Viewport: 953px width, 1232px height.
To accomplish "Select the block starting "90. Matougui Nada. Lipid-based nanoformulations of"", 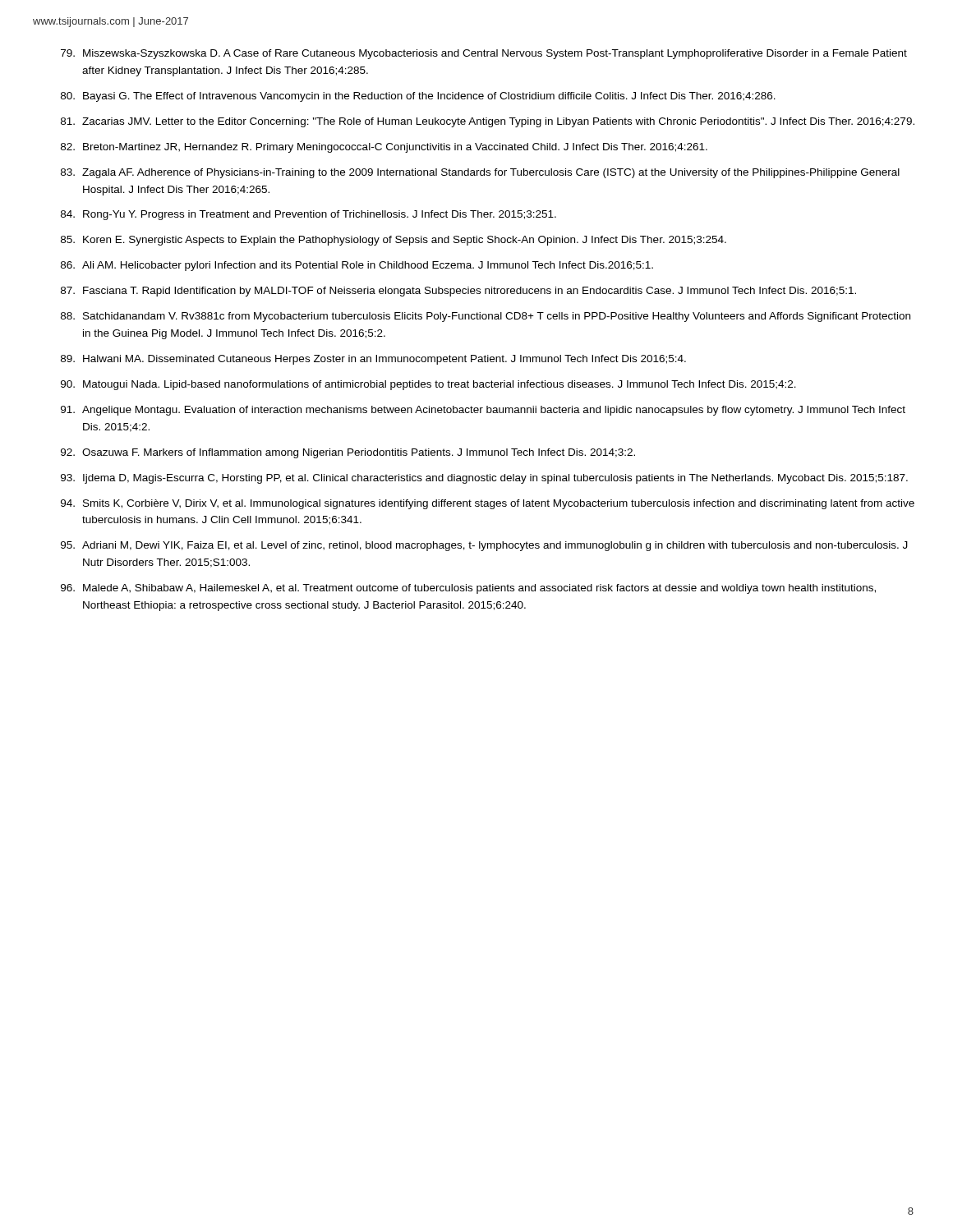I will coord(476,385).
